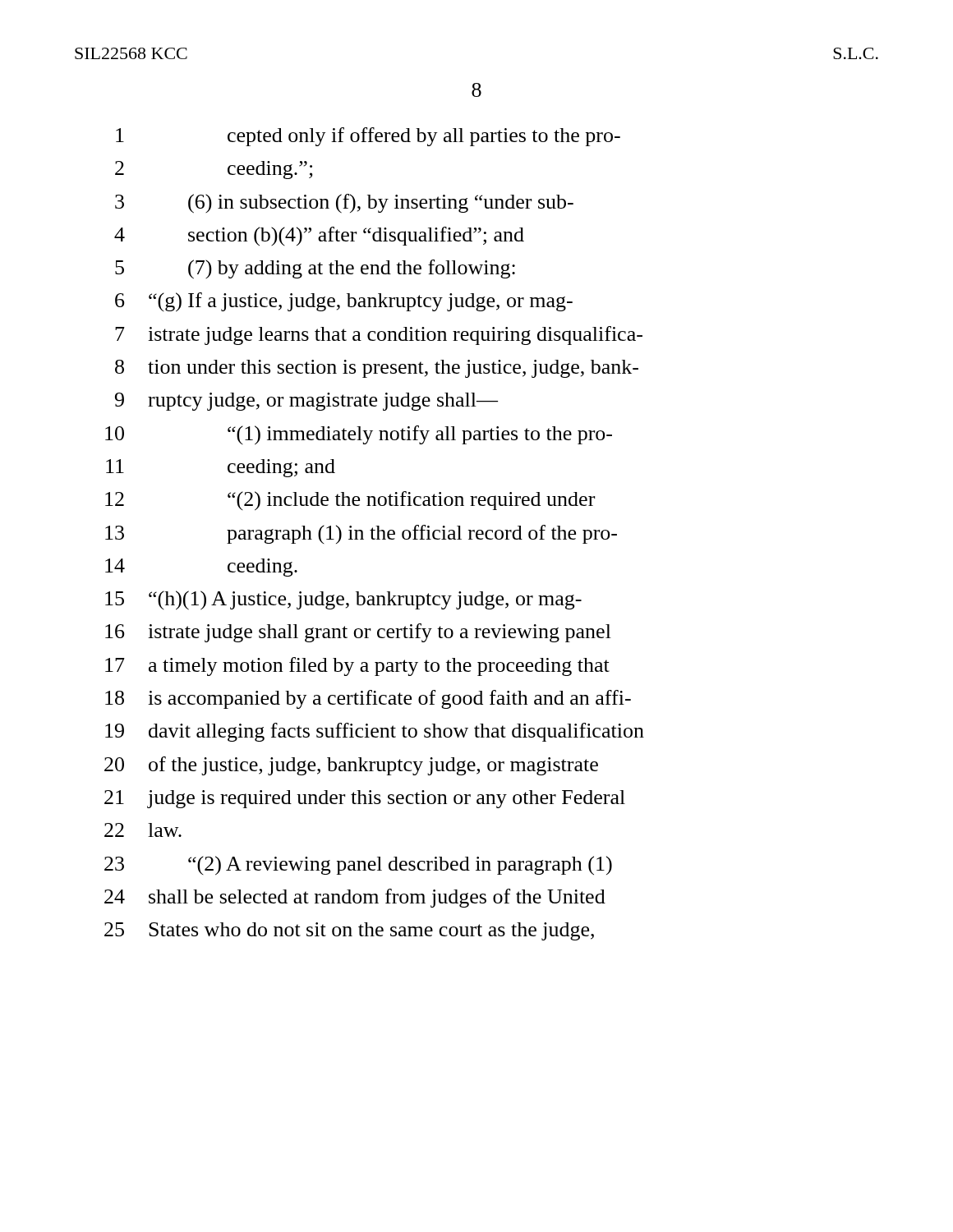Click on the list item that says "14 ceeding."
953x1232 pixels.
point(120,568)
